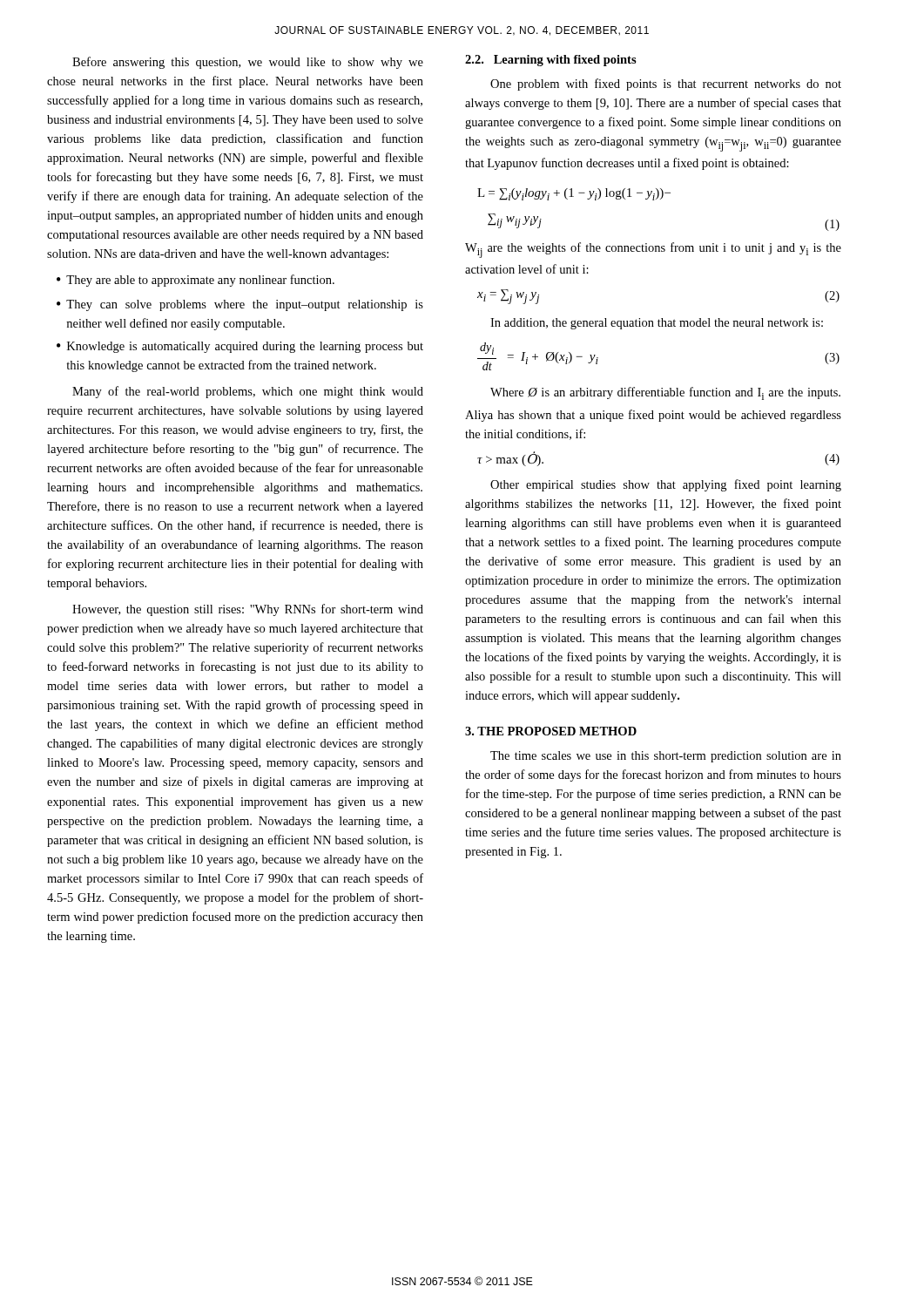Image resolution: width=924 pixels, height=1307 pixels.
Task: Point to the passage starting "Wij are the weights"
Action: (653, 258)
